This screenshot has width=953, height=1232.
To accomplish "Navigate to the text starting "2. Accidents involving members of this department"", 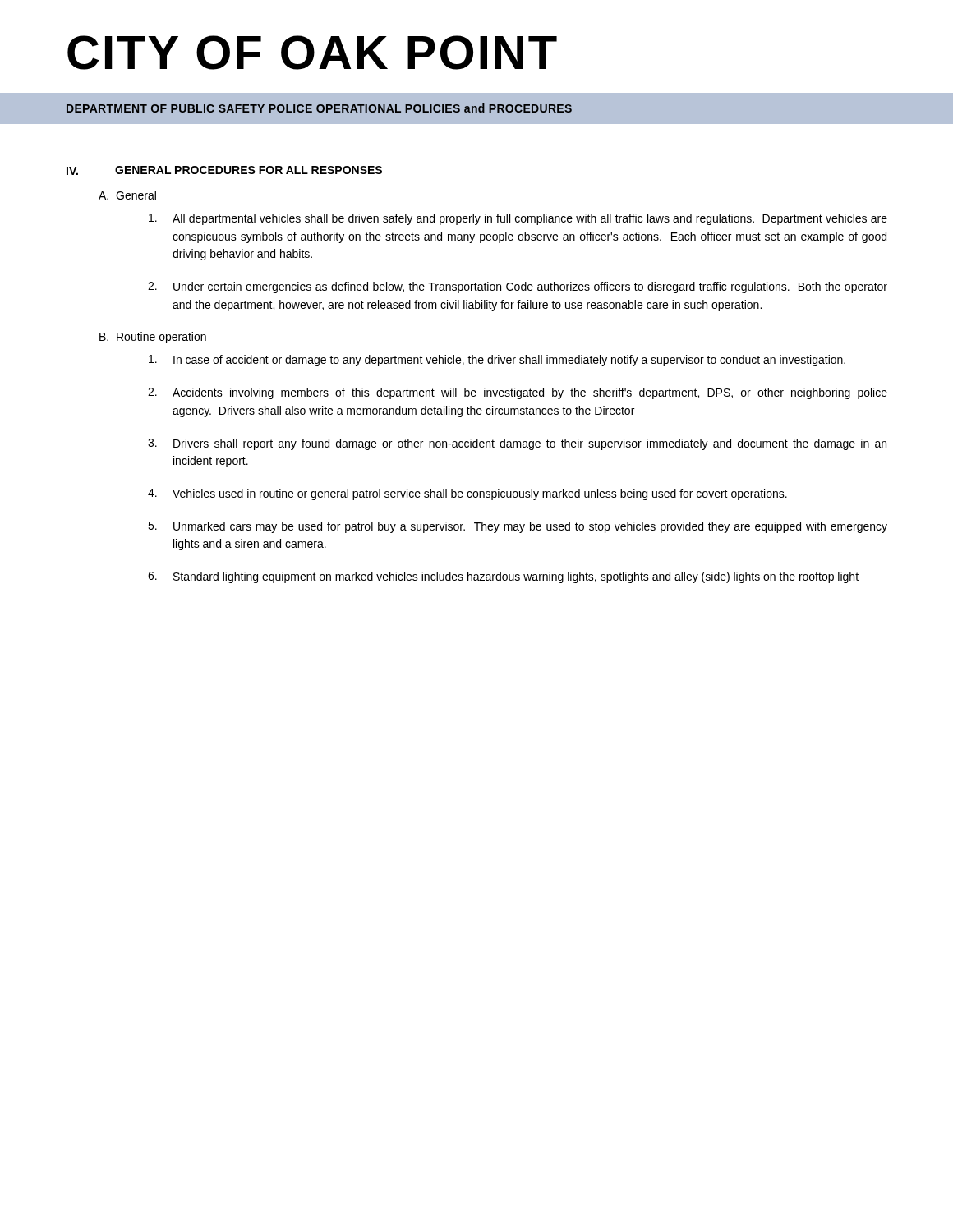I will 518,402.
